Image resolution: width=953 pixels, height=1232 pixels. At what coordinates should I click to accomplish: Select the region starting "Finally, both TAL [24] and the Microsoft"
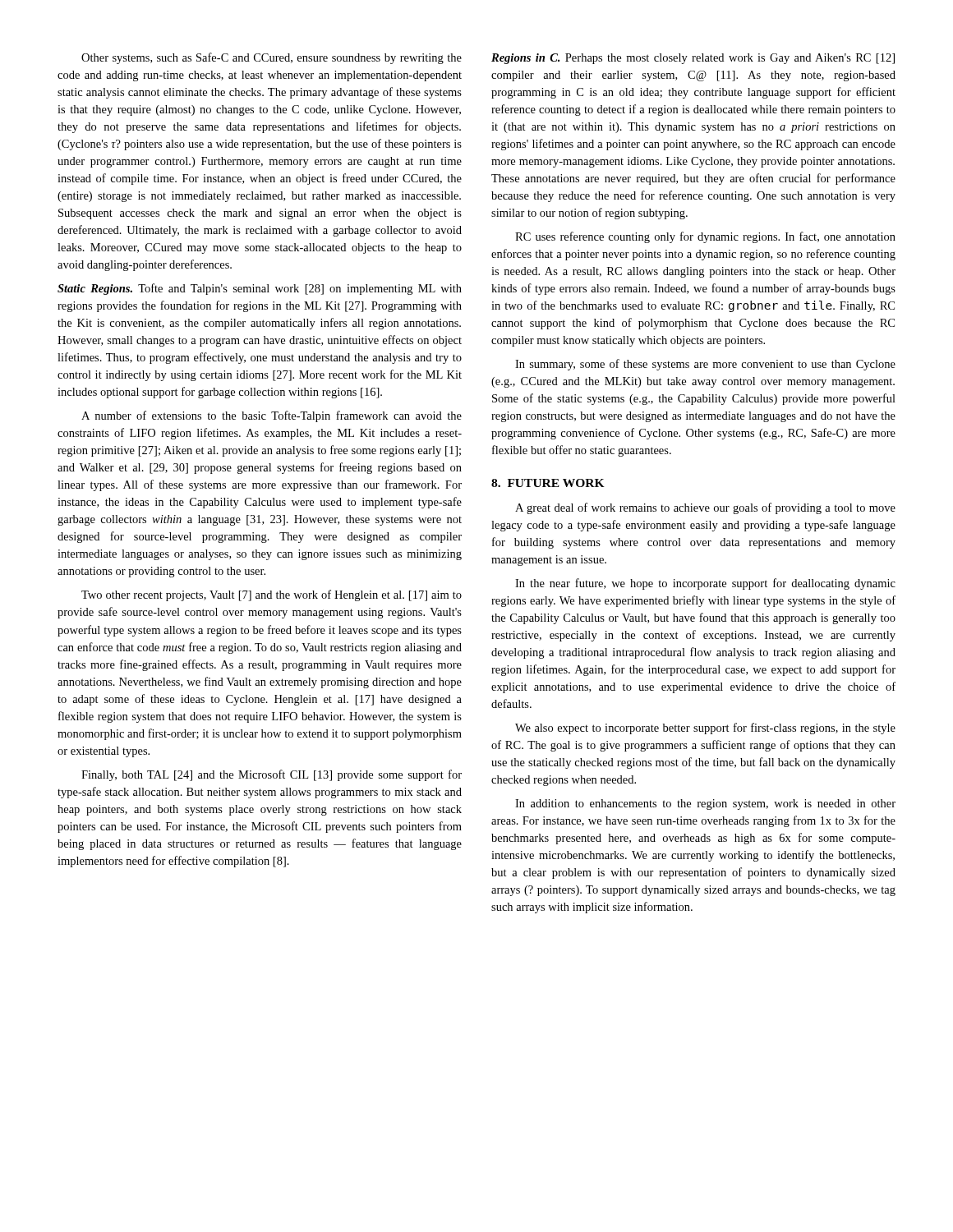coord(260,818)
